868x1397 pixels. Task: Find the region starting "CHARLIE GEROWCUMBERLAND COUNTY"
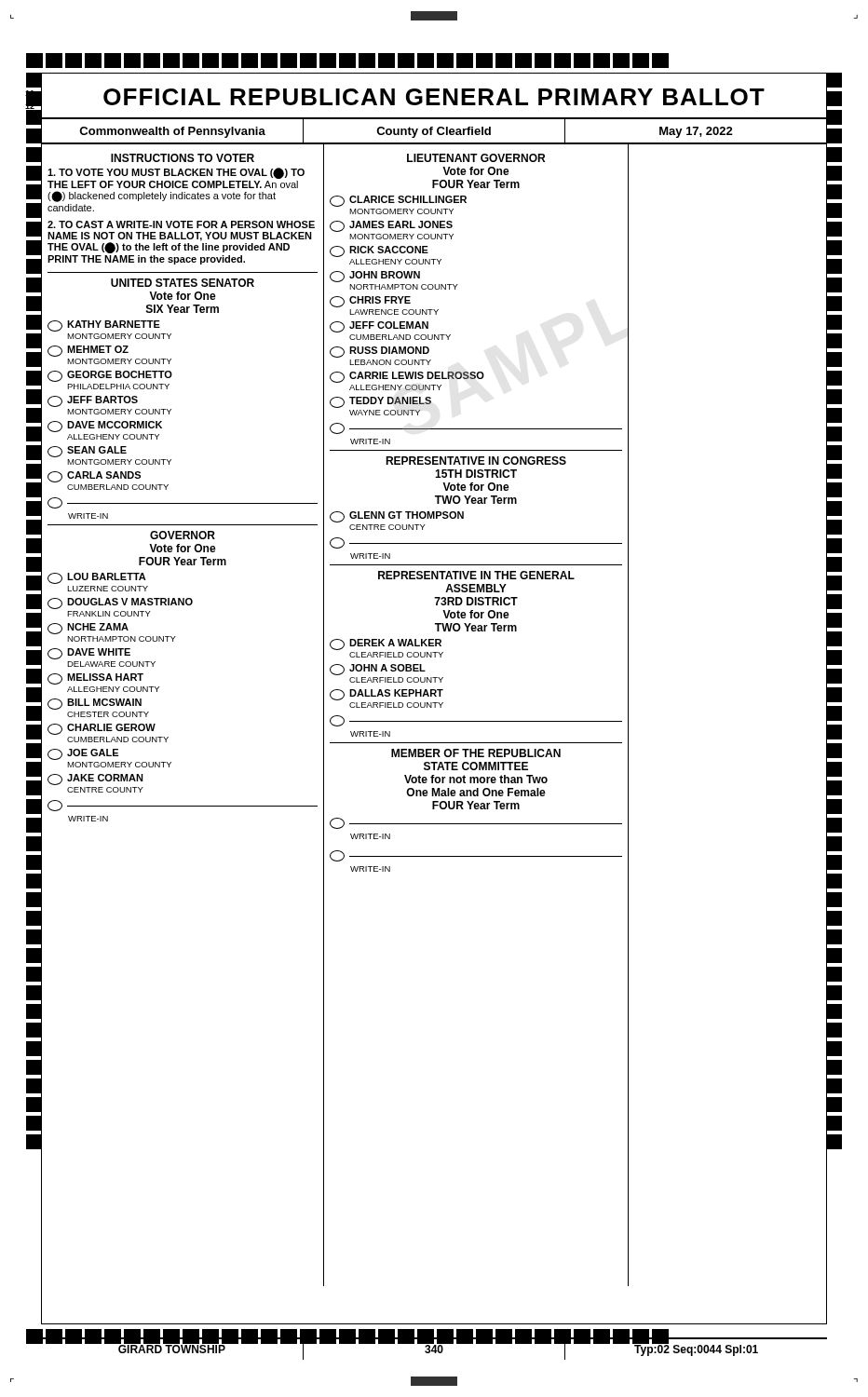click(x=108, y=733)
